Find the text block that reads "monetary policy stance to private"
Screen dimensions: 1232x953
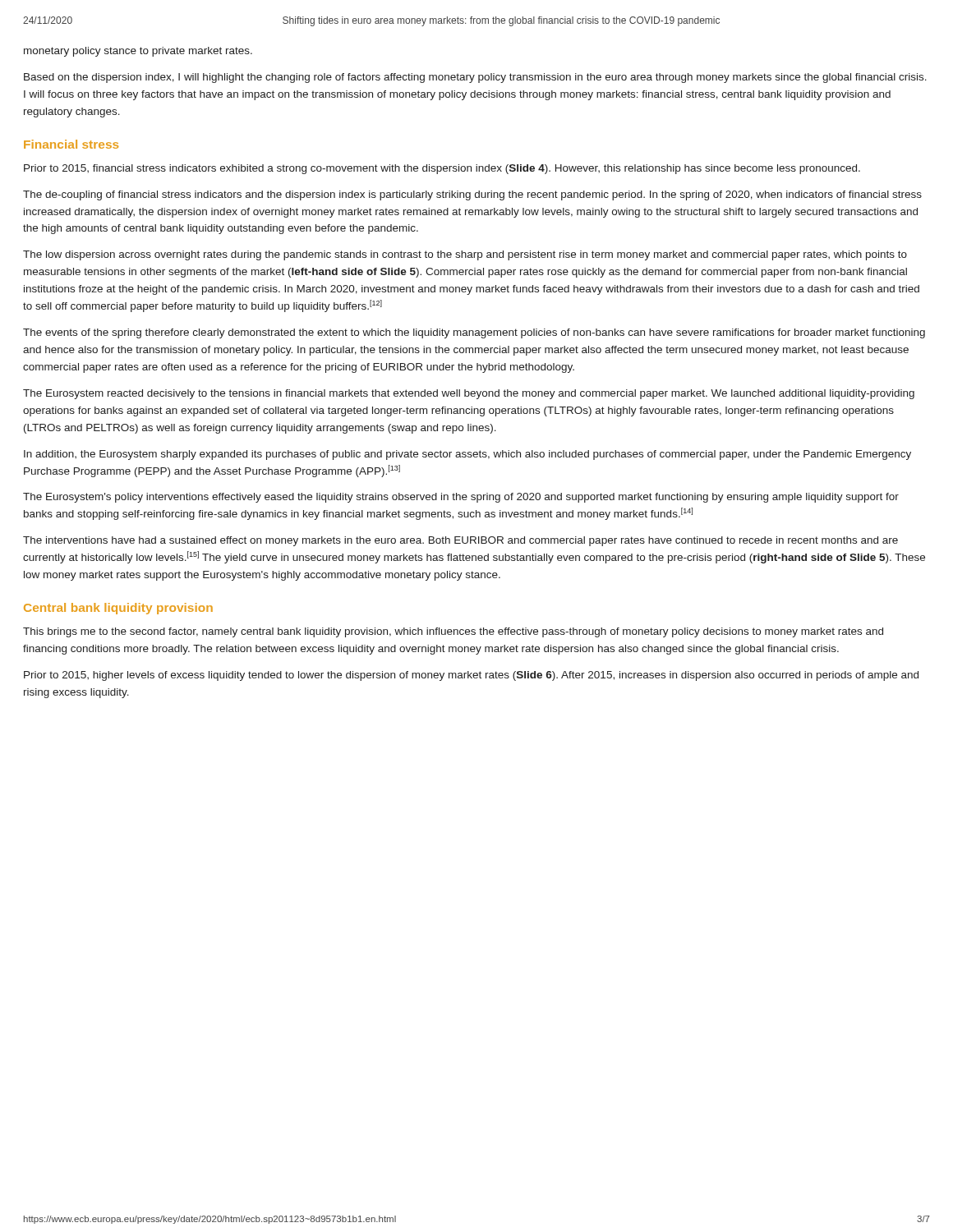[x=138, y=51]
